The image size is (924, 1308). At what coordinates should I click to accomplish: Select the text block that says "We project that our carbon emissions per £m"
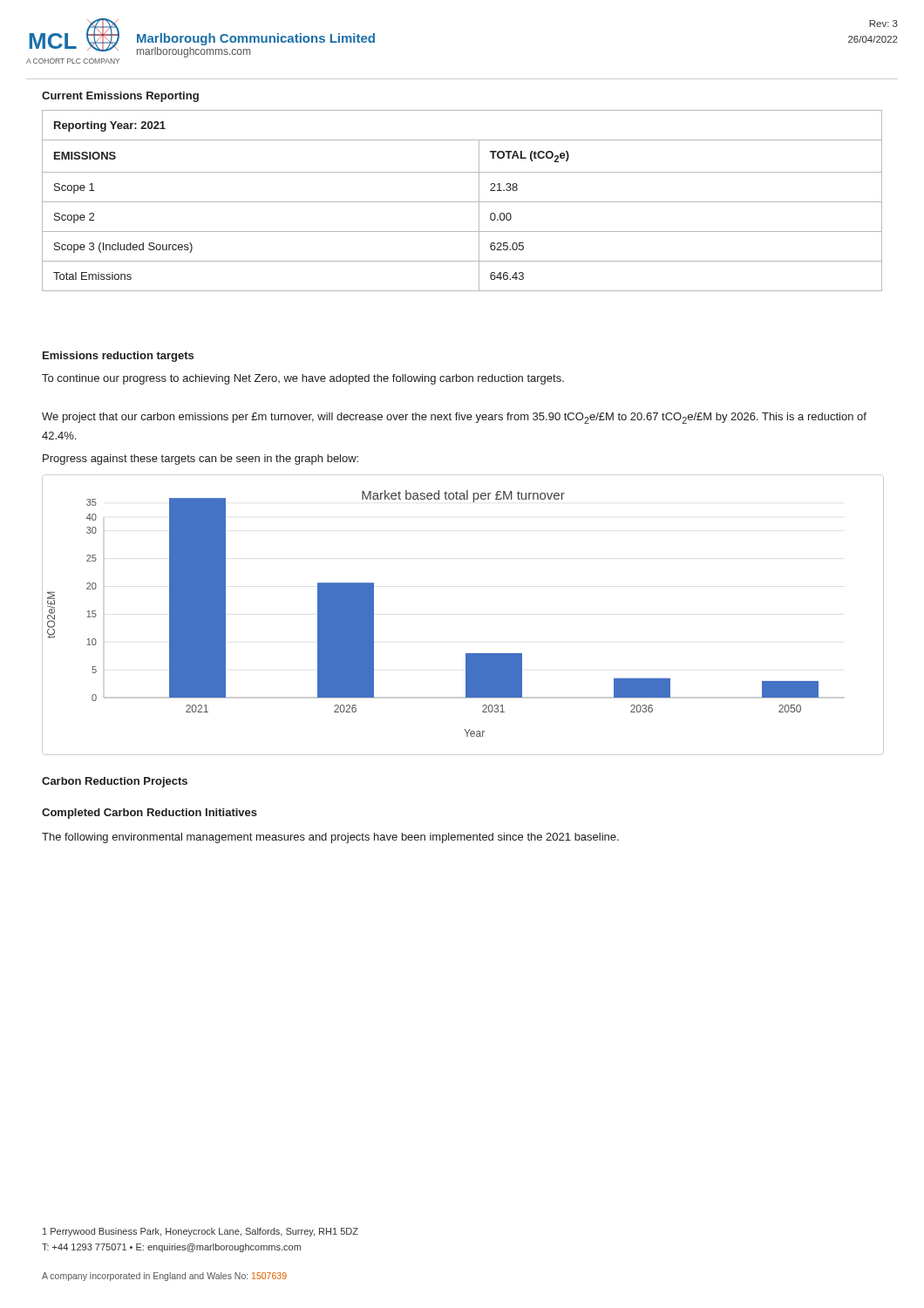(x=454, y=426)
